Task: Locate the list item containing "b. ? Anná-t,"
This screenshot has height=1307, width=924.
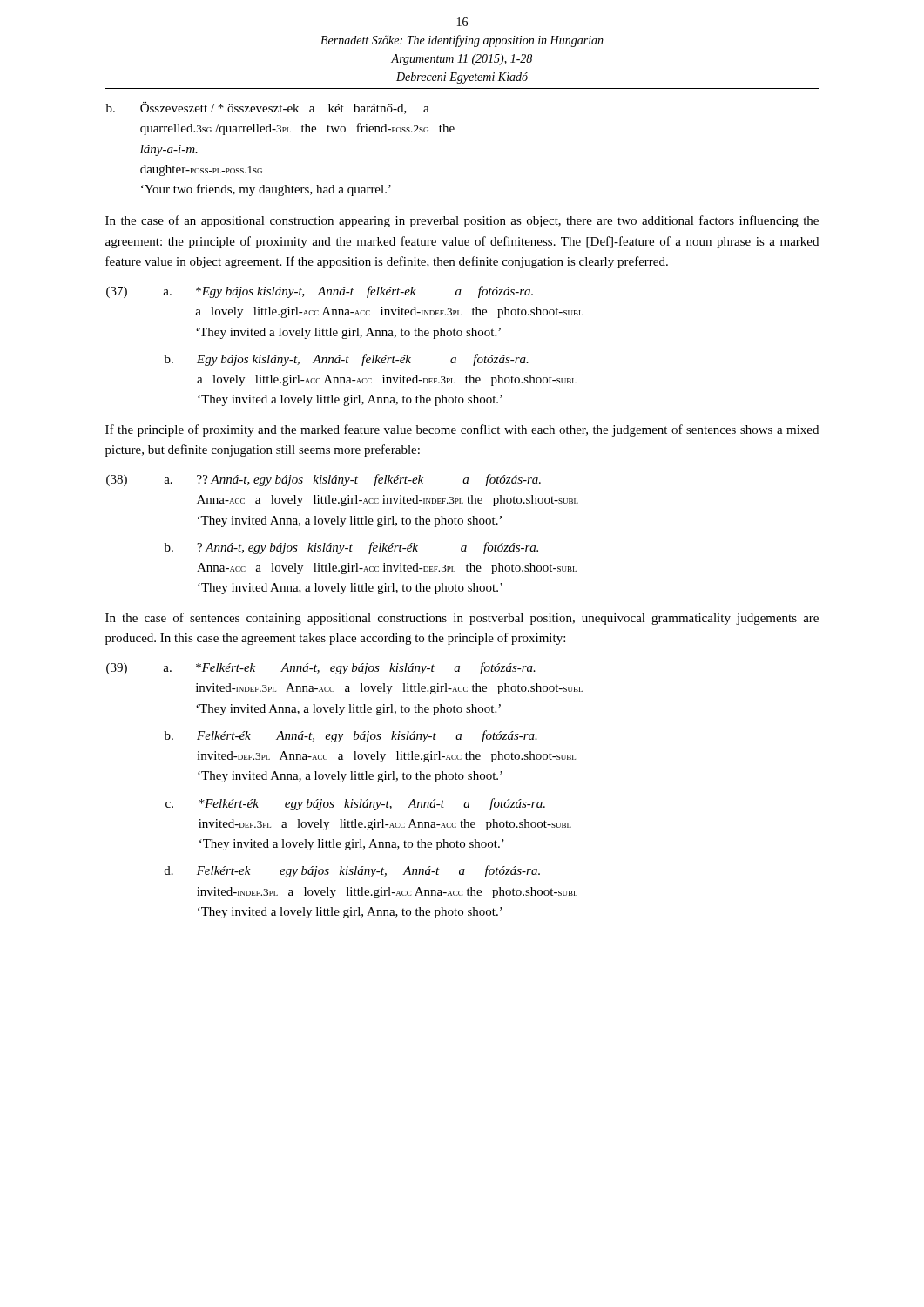Action: [x=462, y=568]
